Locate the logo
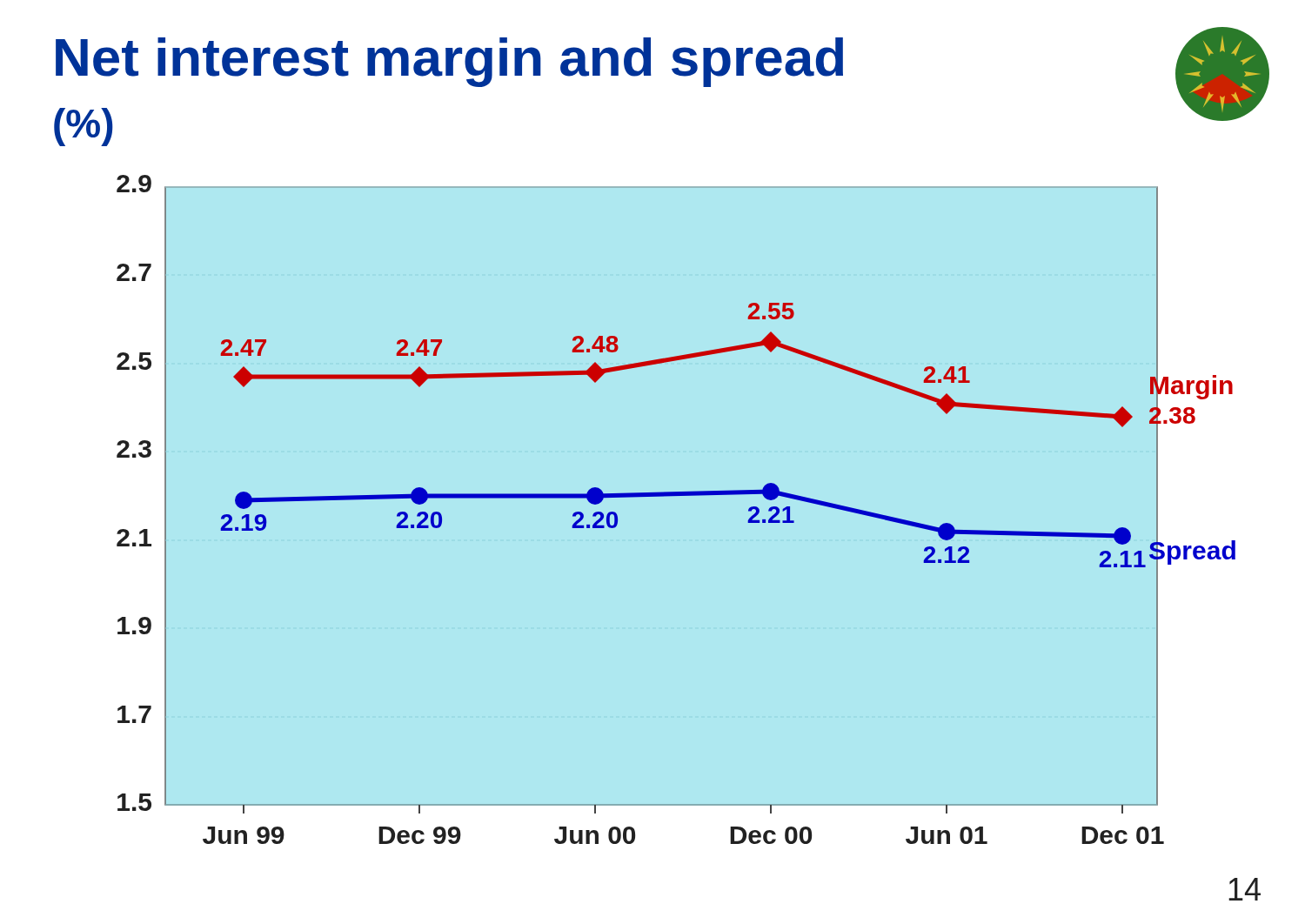Viewport: 1305px width, 924px height. pos(1222,74)
